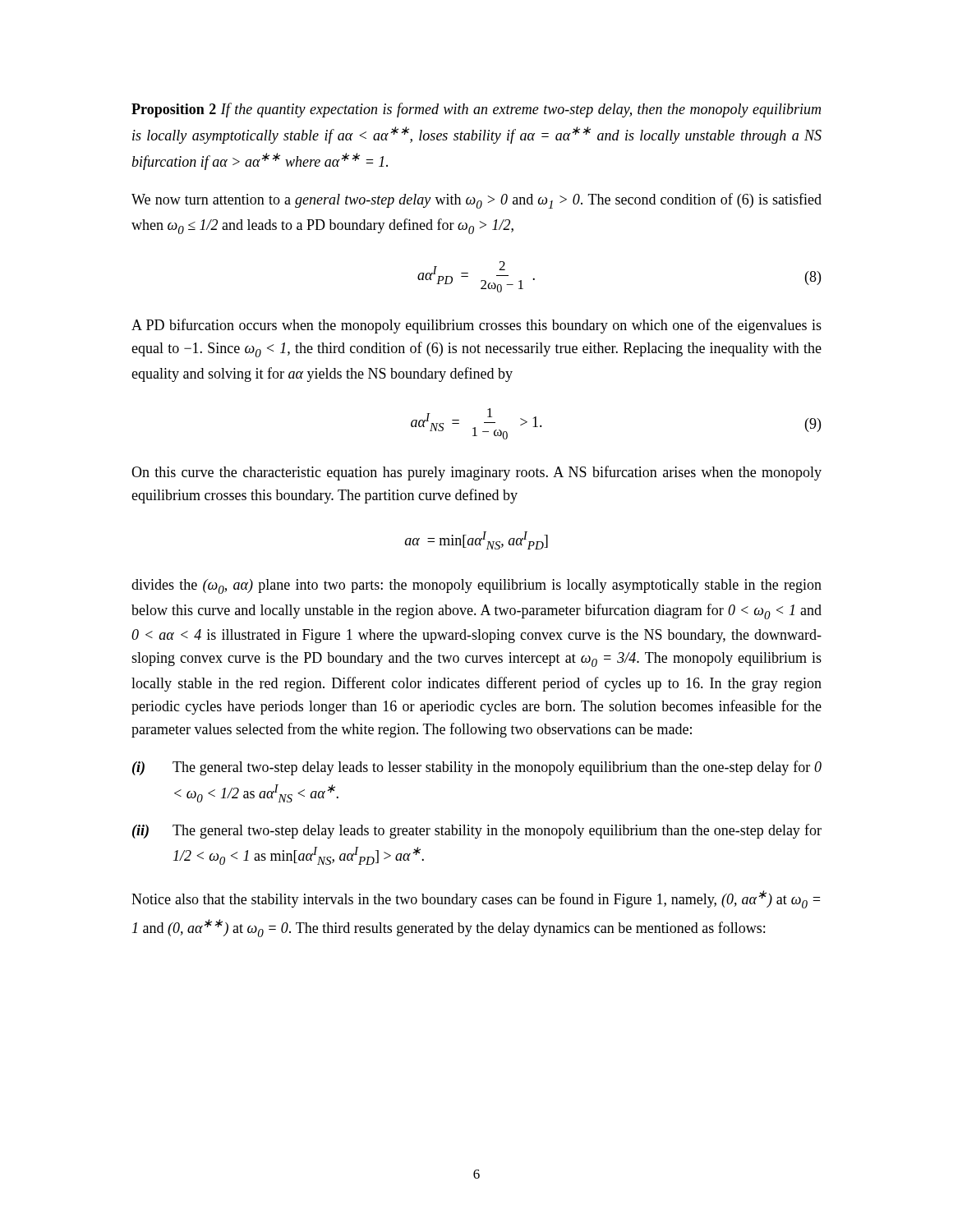Locate the block starting "We now turn attention to"
Viewport: 953px width, 1232px height.
coord(476,213)
